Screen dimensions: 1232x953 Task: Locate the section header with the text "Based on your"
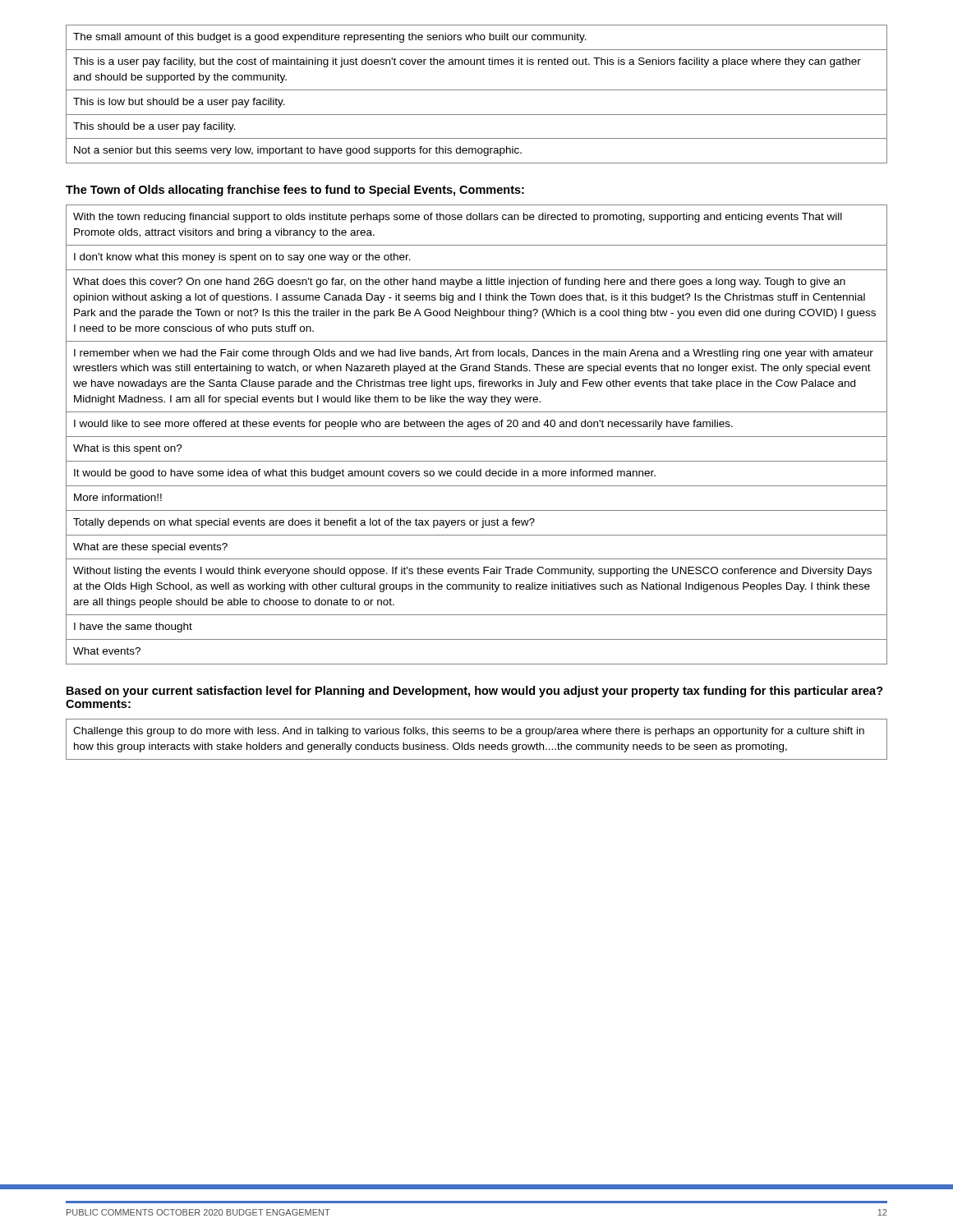point(474,697)
